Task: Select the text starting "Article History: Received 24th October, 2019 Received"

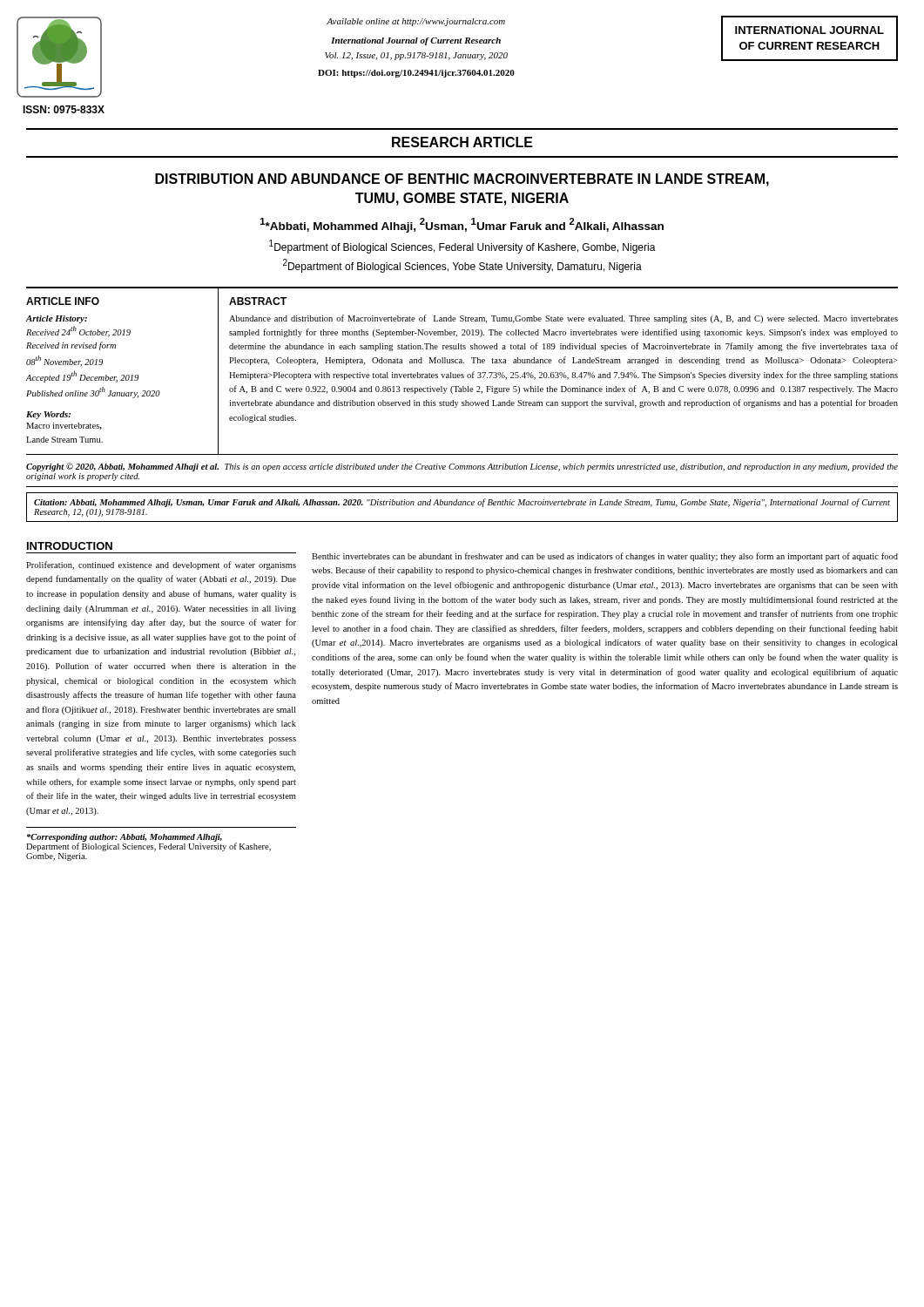Action: (x=118, y=356)
